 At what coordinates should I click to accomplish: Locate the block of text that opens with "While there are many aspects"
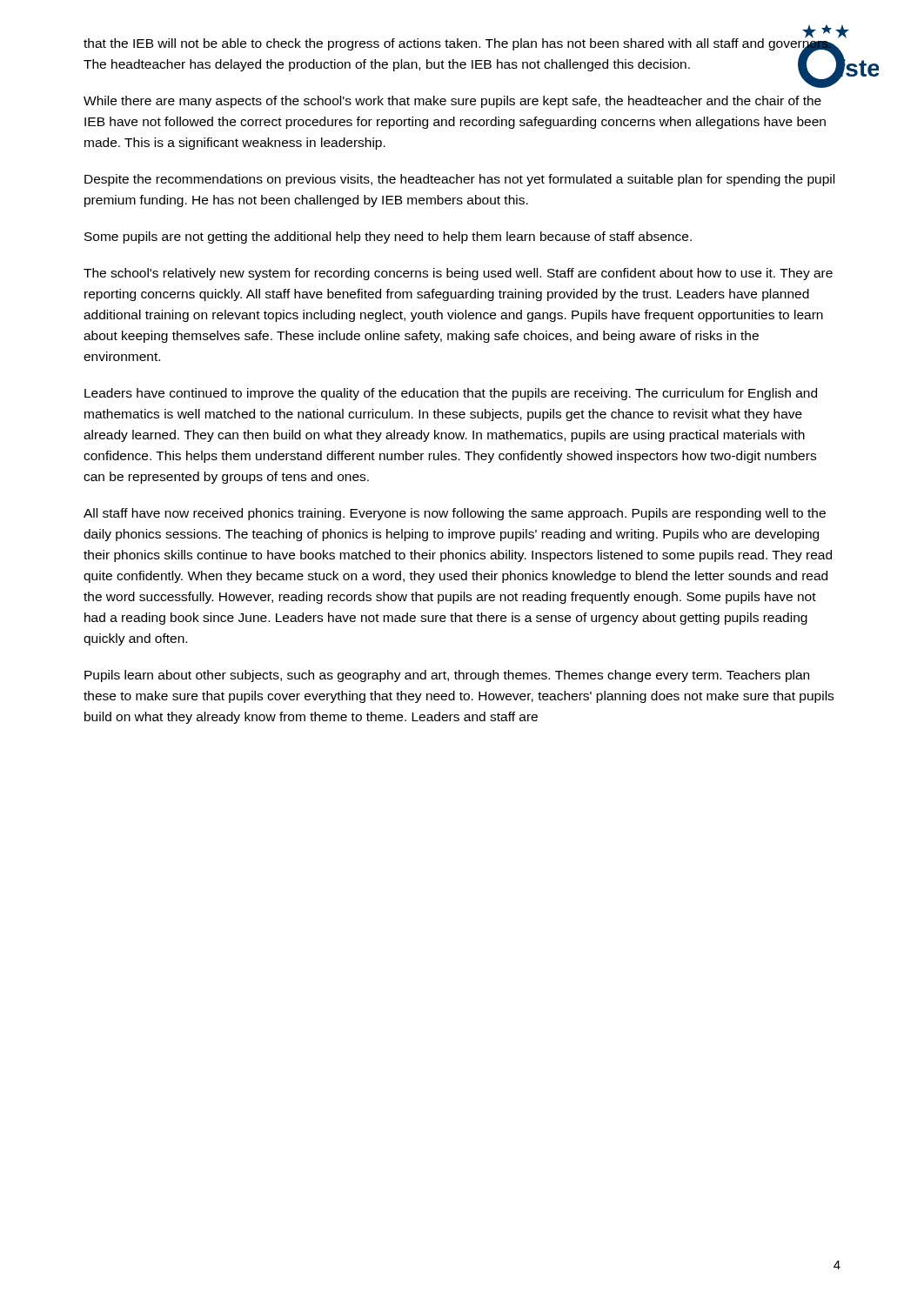click(x=462, y=122)
